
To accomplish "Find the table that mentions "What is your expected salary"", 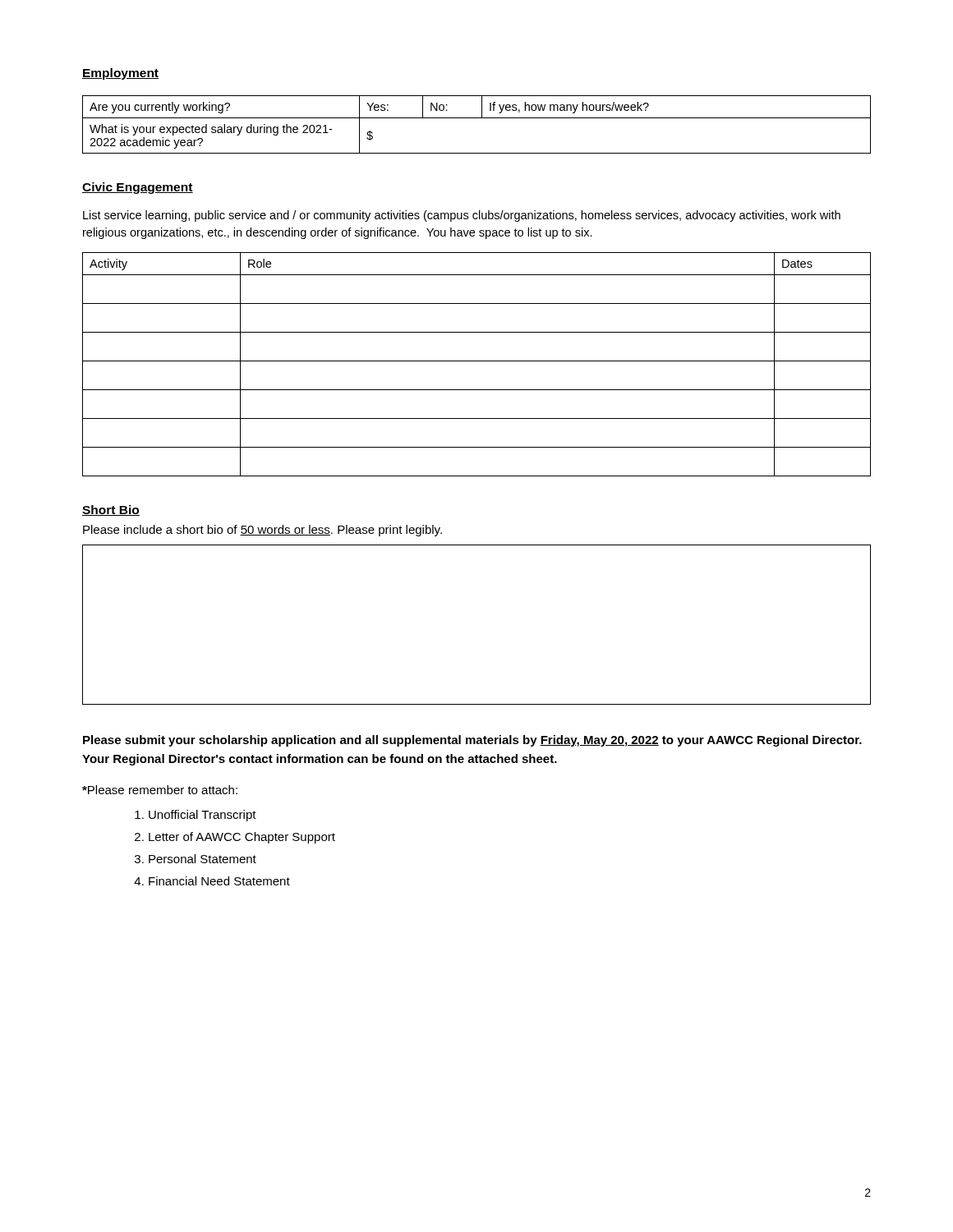I will pos(476,124).
